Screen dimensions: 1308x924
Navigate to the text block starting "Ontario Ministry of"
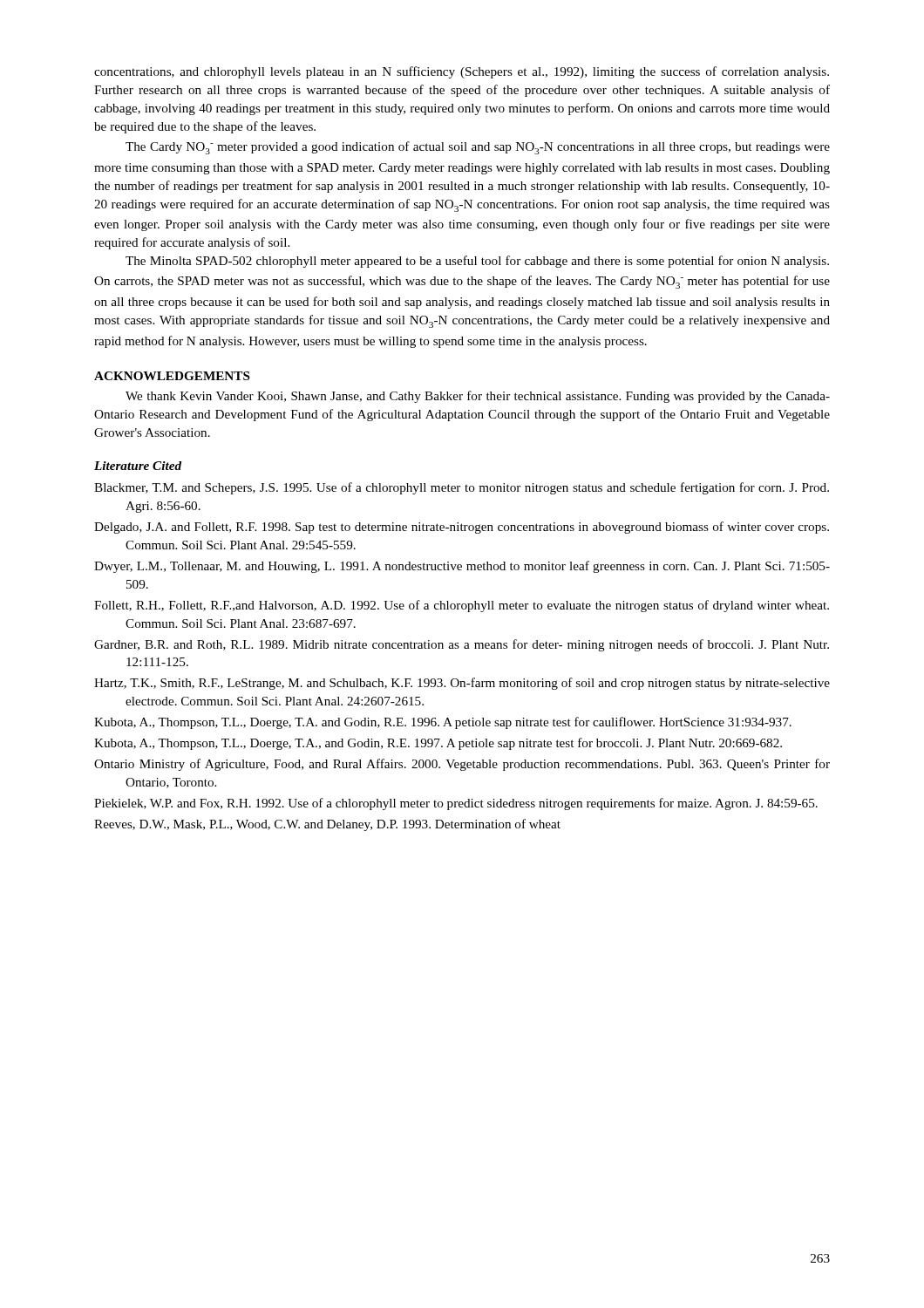pos(462,773)
